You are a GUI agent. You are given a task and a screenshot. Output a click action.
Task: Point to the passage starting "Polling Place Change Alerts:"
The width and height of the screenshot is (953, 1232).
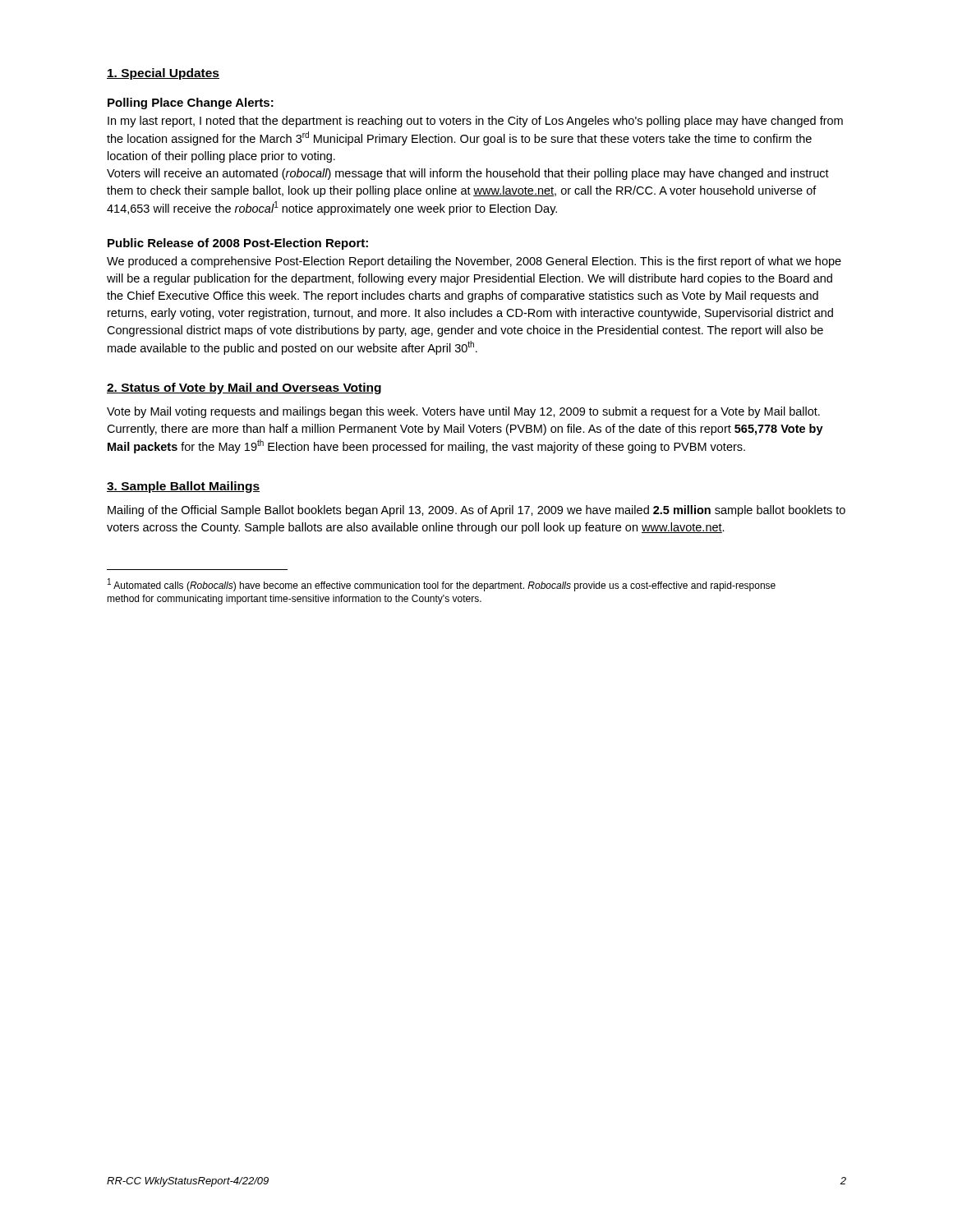pyautogui.click(x=190, y=102)
